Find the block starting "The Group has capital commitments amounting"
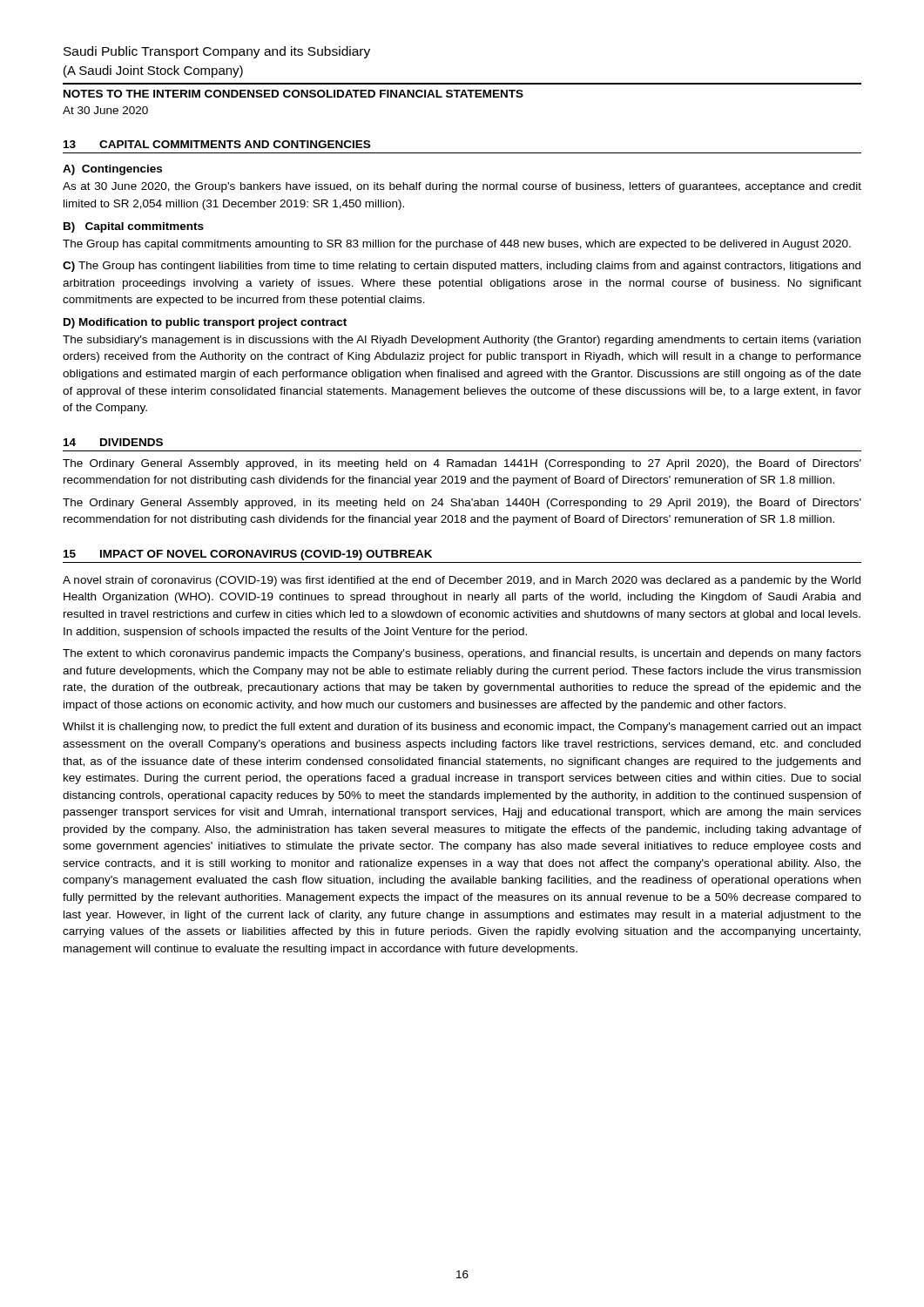 point(457,243)
